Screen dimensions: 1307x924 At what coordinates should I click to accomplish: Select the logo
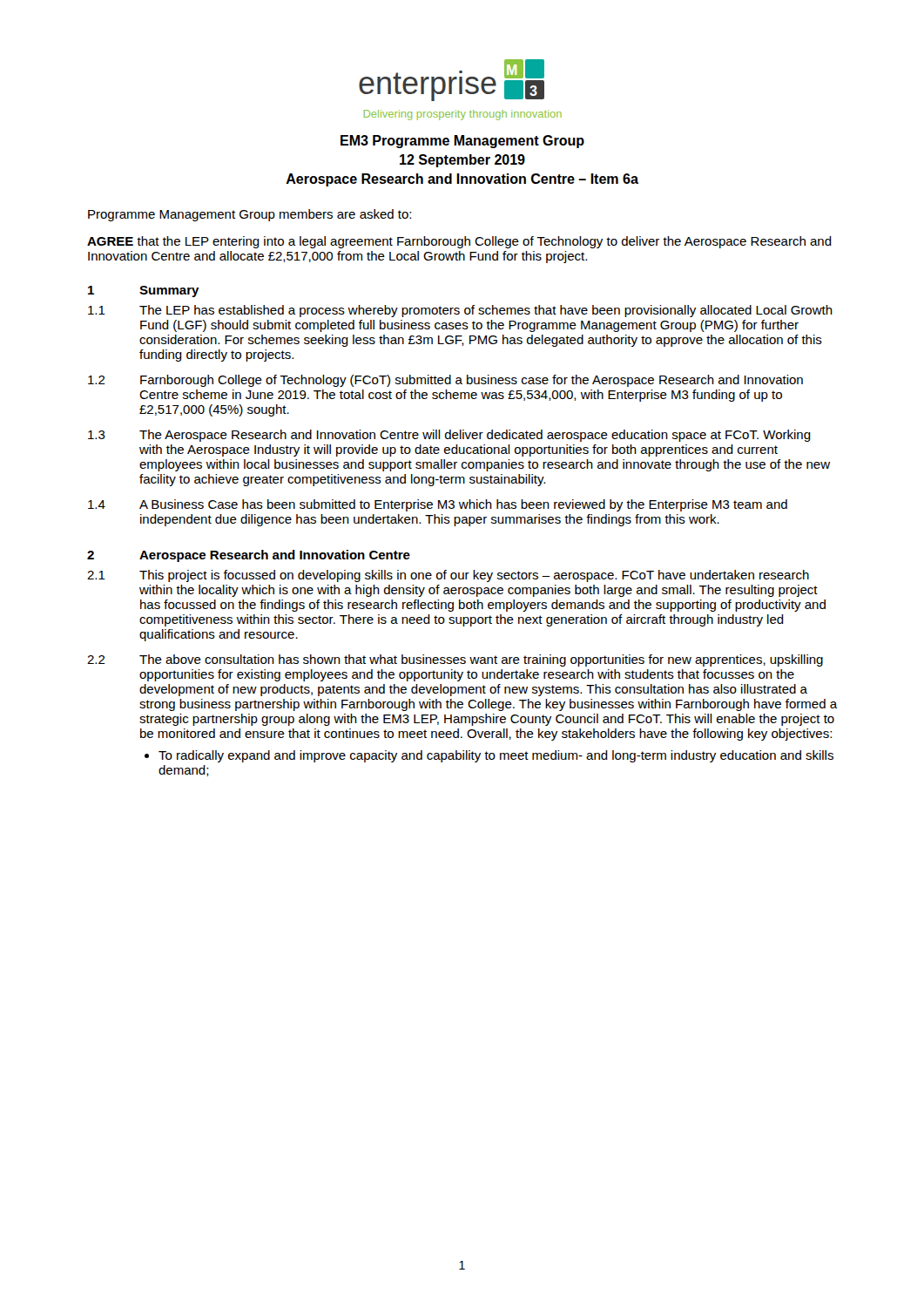click(x=462, y=88)
